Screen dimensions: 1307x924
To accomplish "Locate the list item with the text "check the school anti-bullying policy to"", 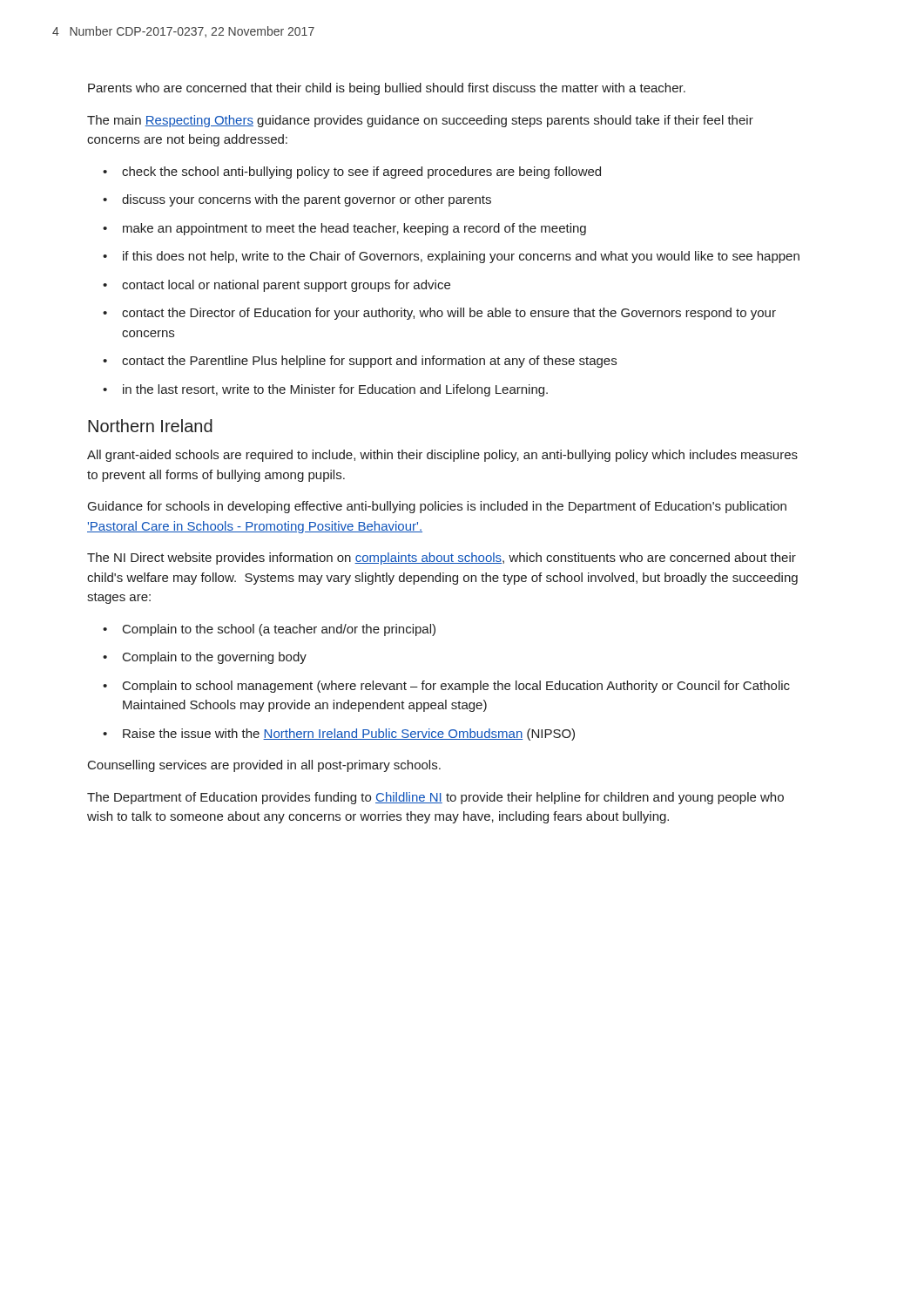I will 362,171.
